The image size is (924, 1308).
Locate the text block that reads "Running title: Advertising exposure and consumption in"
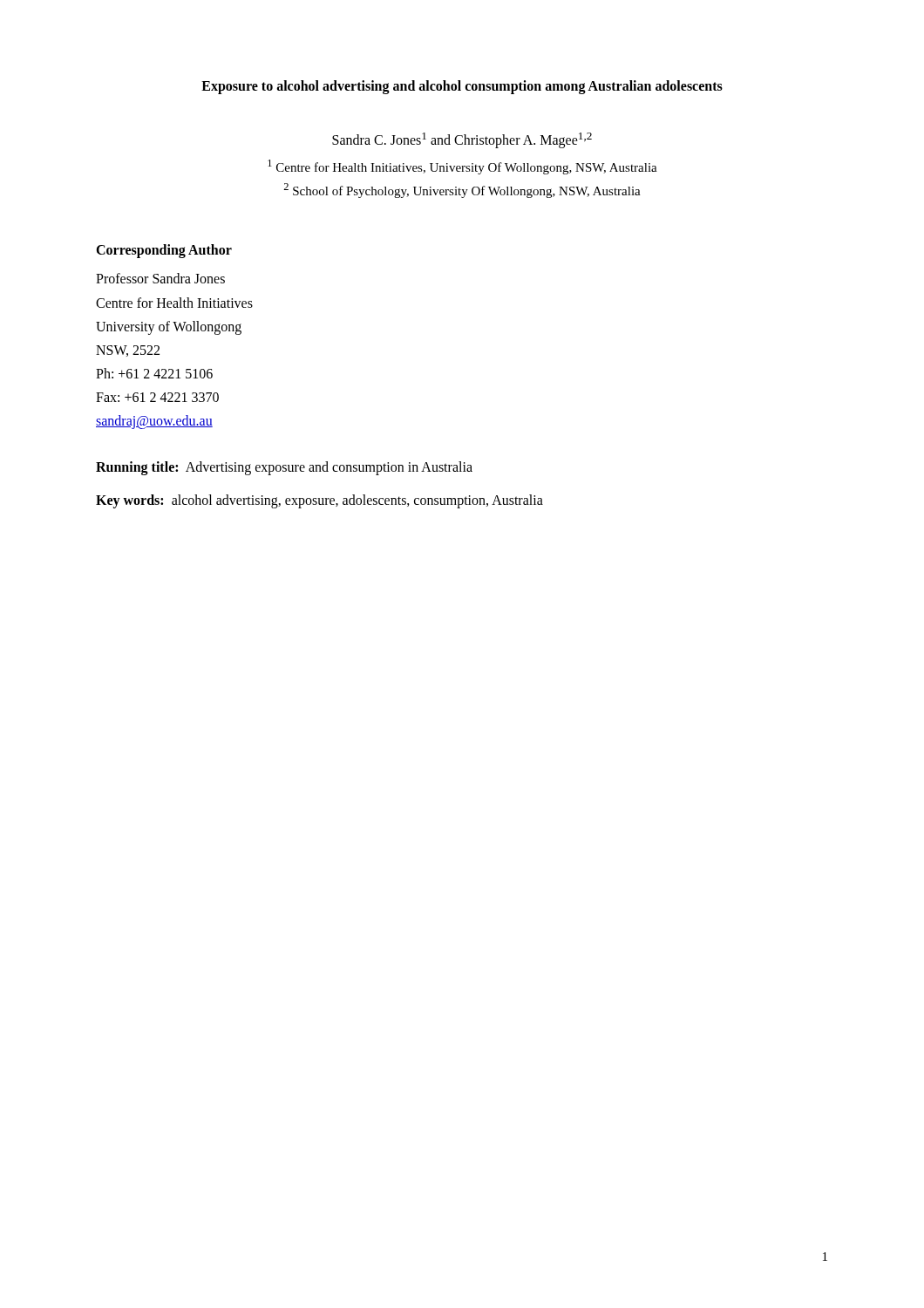coord(284,467)
